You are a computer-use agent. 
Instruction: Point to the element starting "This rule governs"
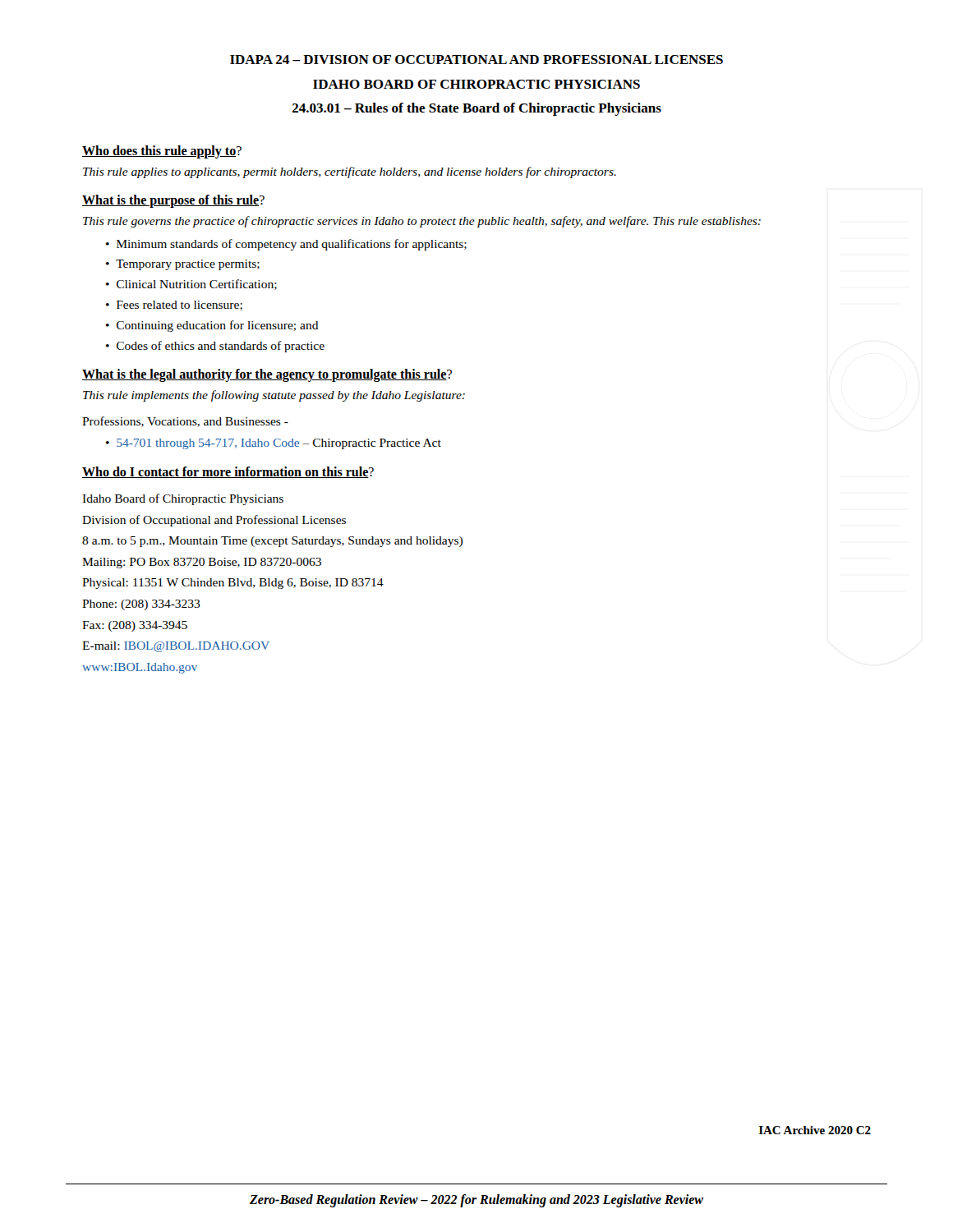pos(422,220)
